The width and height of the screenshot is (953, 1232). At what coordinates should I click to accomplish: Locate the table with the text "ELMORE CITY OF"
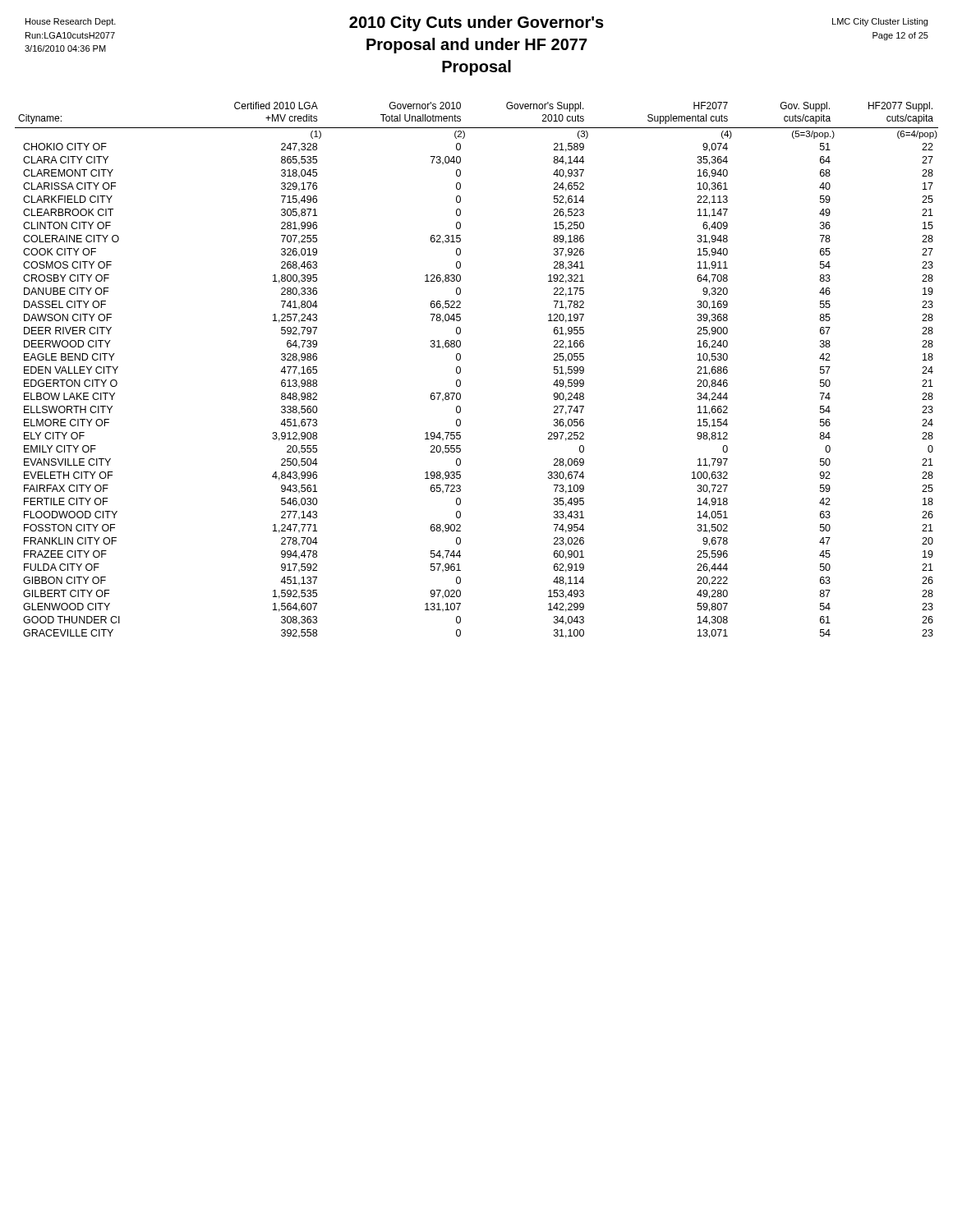[x=476, y=369]
